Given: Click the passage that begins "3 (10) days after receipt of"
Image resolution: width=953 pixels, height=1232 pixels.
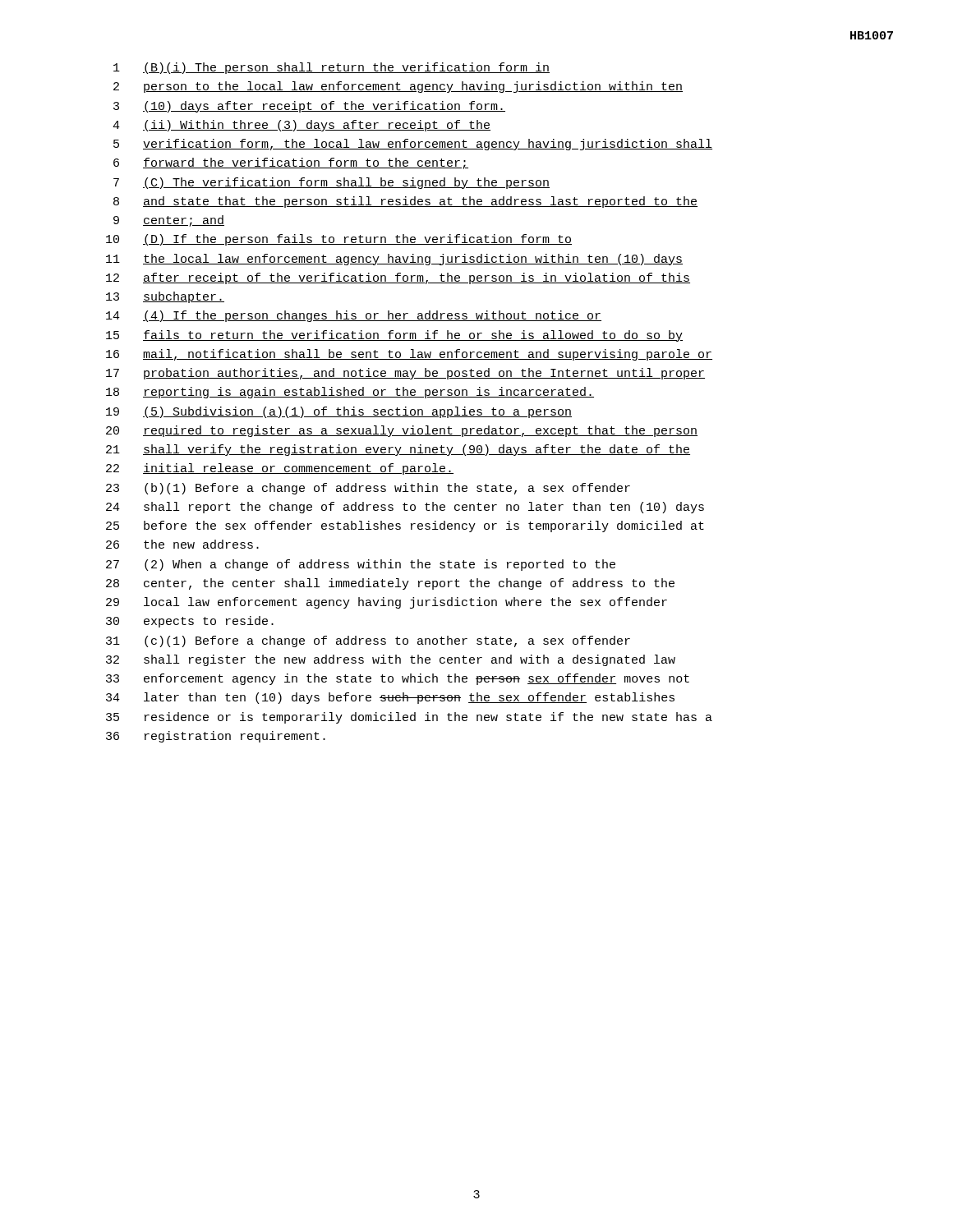Looking at the screenshot, I should (491, 107).
